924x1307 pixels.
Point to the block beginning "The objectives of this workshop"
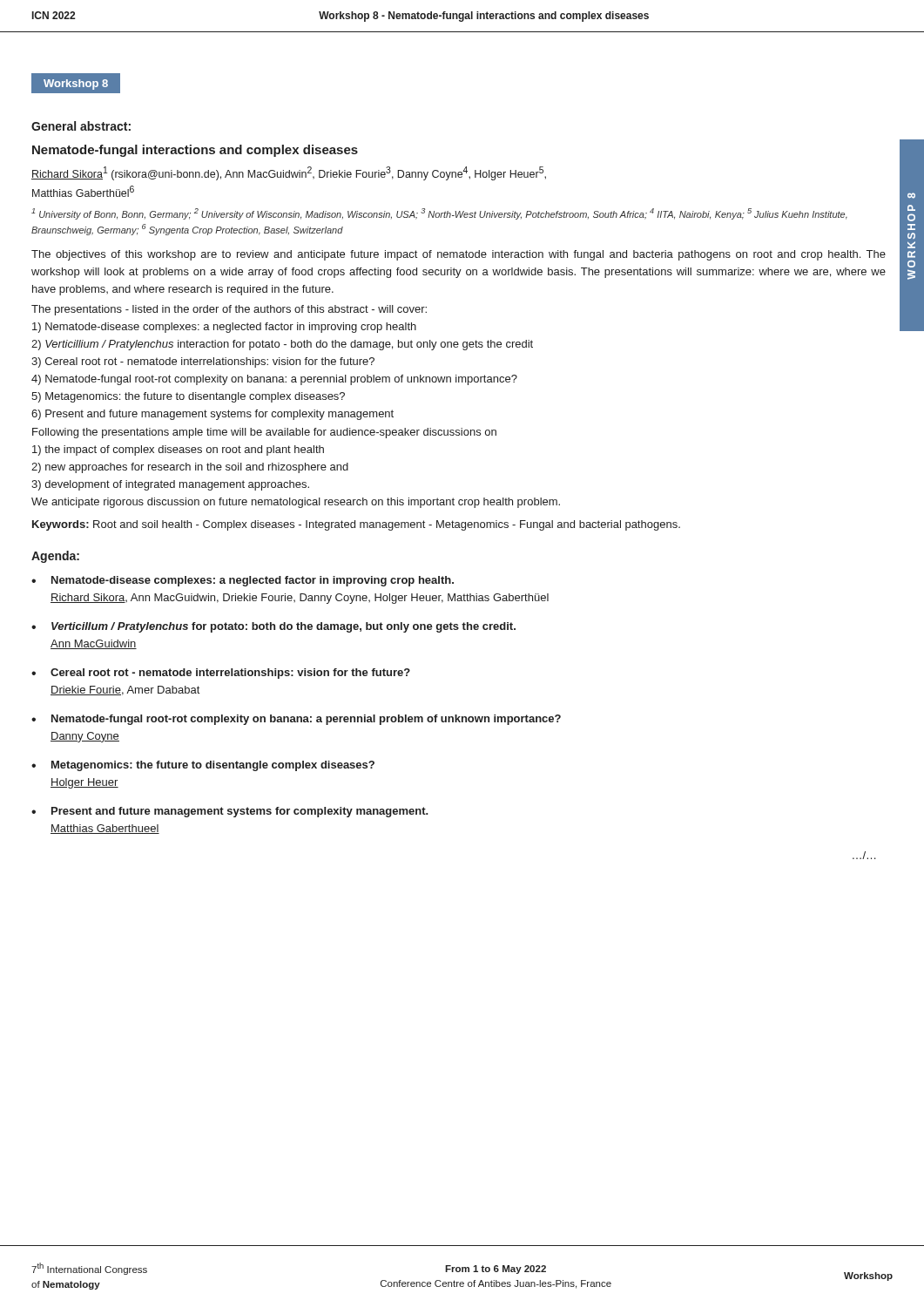(458, 272)
